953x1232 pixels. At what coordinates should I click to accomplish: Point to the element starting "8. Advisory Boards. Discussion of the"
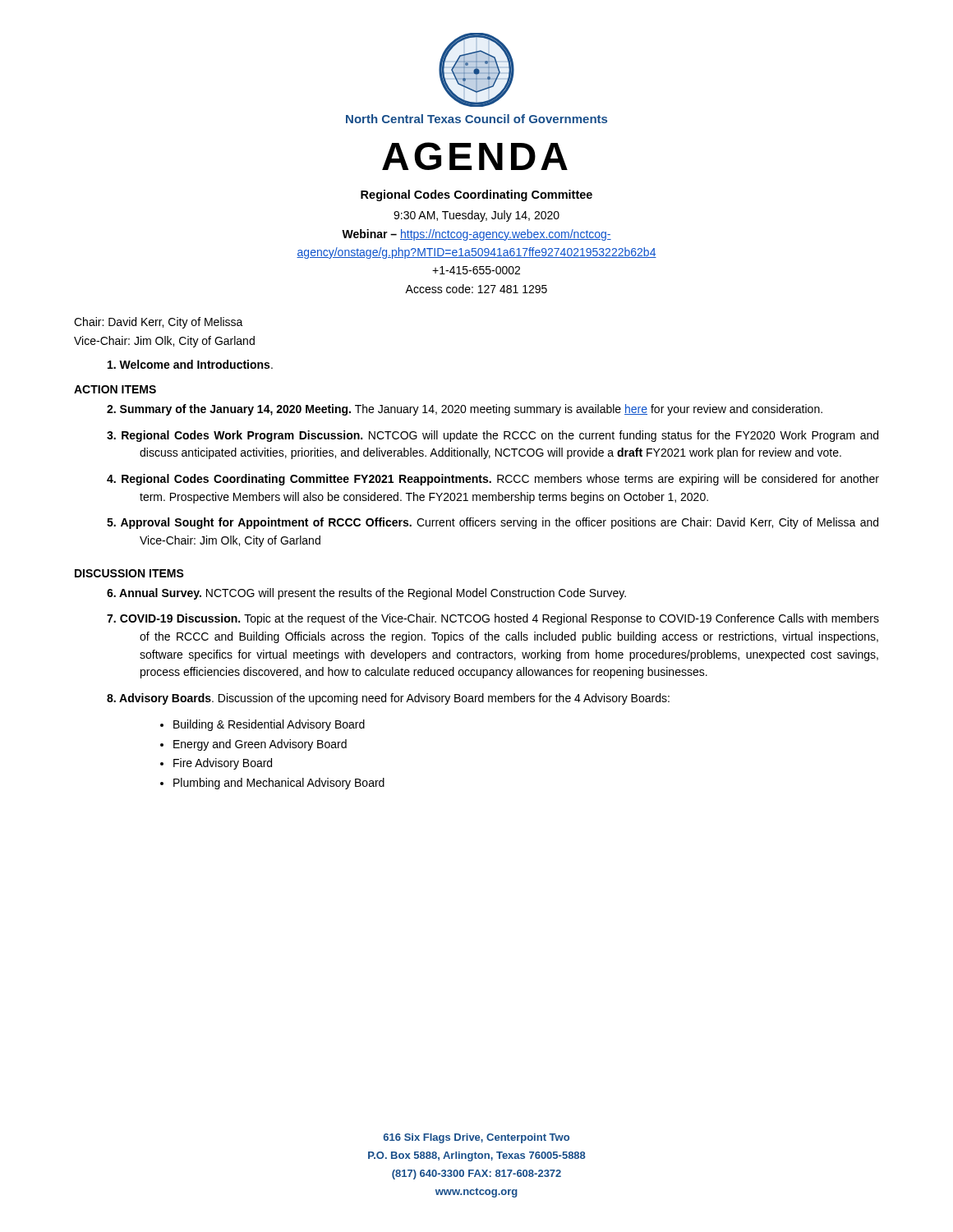[x=389, y=698]
